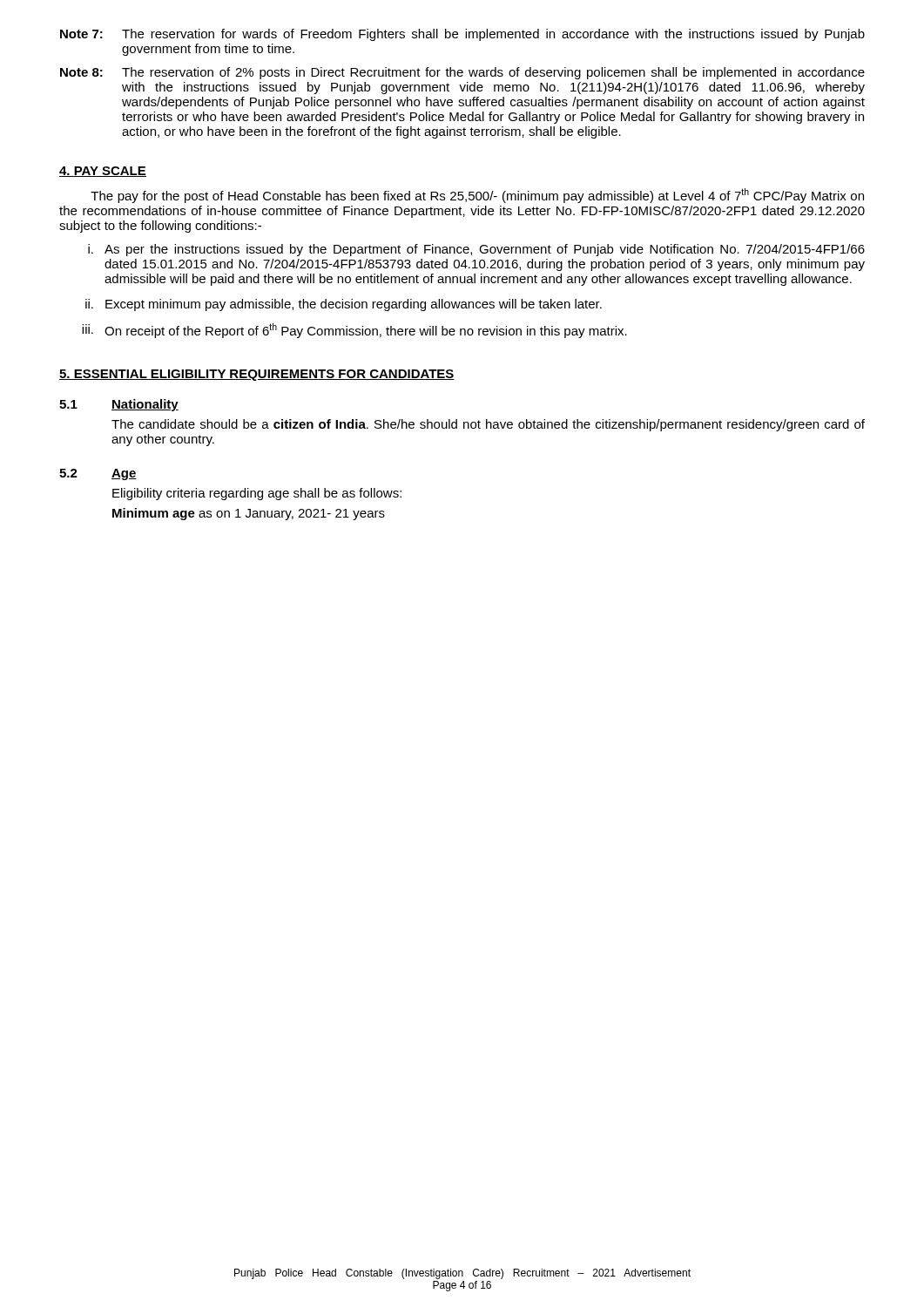This screenshot has height=1307, width=924.
Task: Select the text block with the text "Minimum age as on 1"
Action: click(x=248, y=513)
